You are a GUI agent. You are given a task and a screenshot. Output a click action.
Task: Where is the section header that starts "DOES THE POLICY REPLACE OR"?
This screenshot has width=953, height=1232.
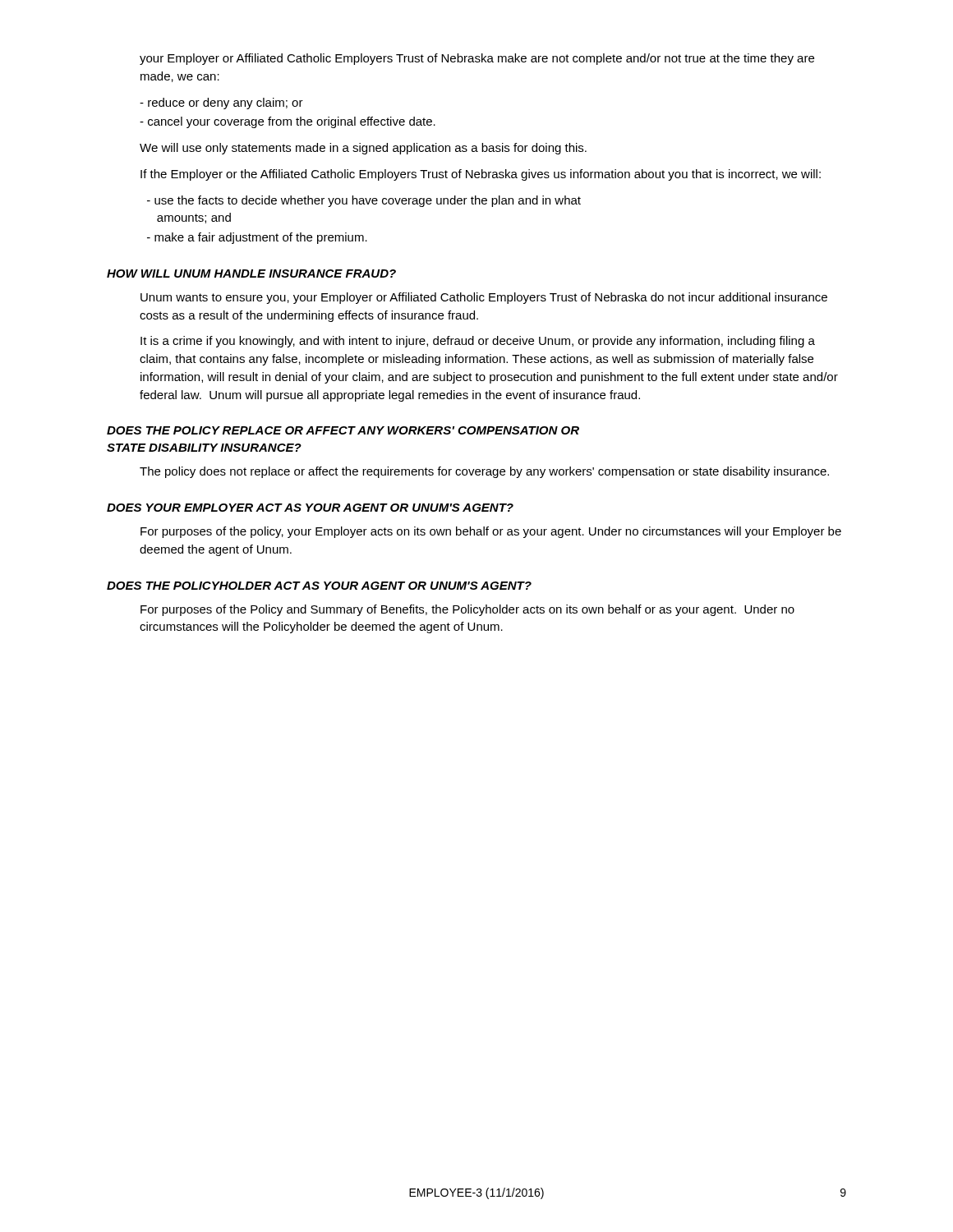343,439
